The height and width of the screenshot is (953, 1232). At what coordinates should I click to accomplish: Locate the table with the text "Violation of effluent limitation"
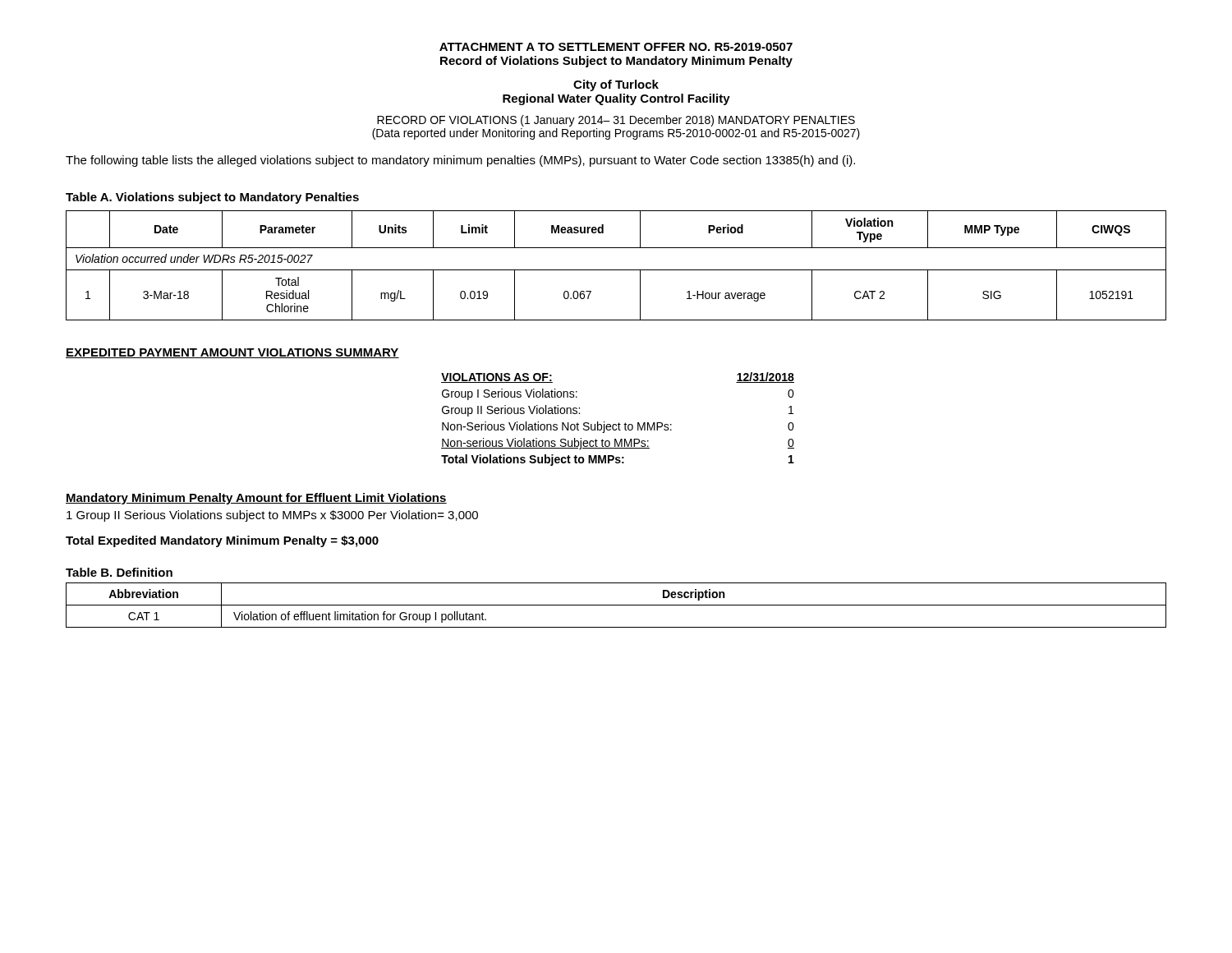tap(616, 605)
